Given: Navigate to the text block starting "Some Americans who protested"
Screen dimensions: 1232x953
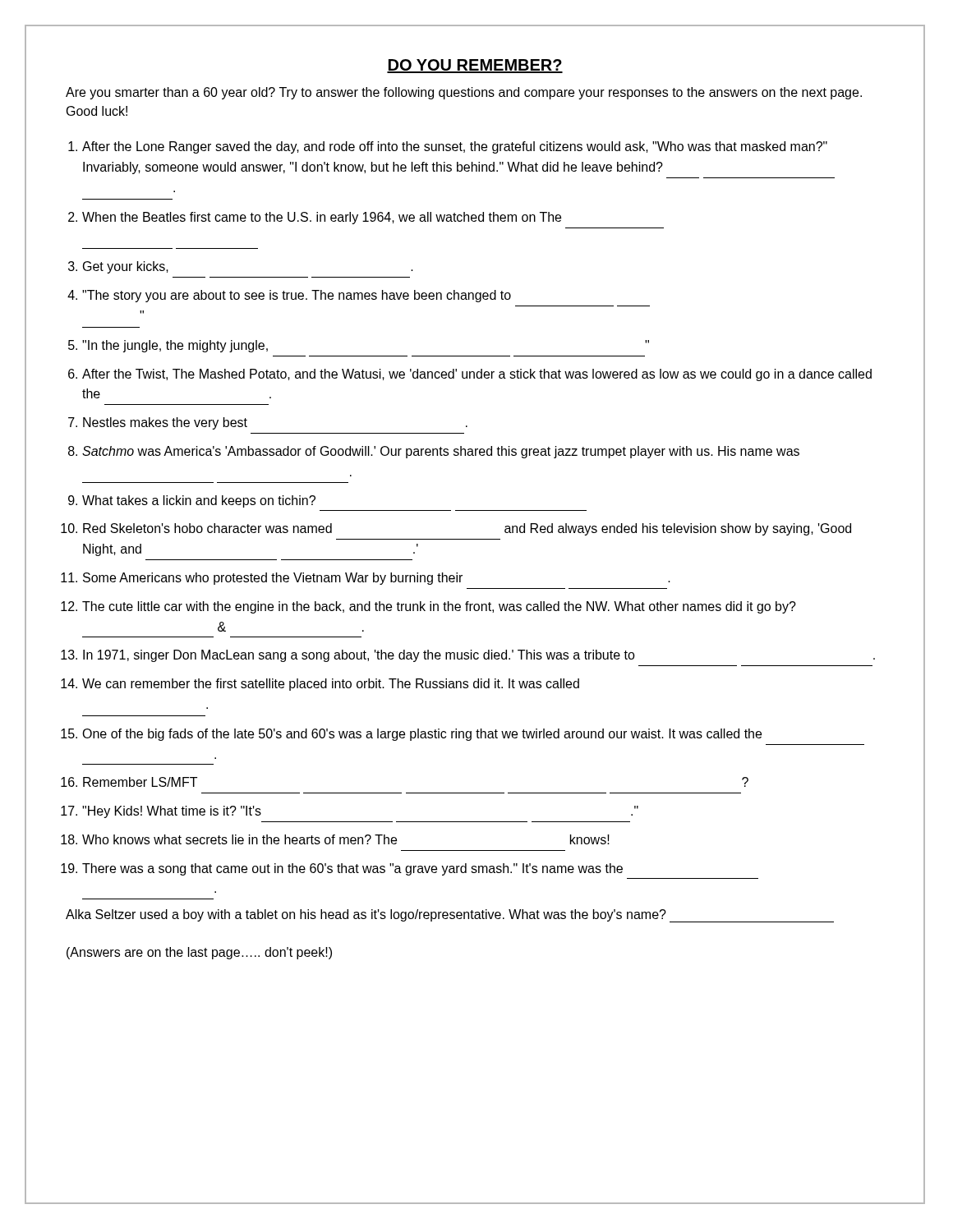Looking at the screenshot, I should click(x=377, y=580).
